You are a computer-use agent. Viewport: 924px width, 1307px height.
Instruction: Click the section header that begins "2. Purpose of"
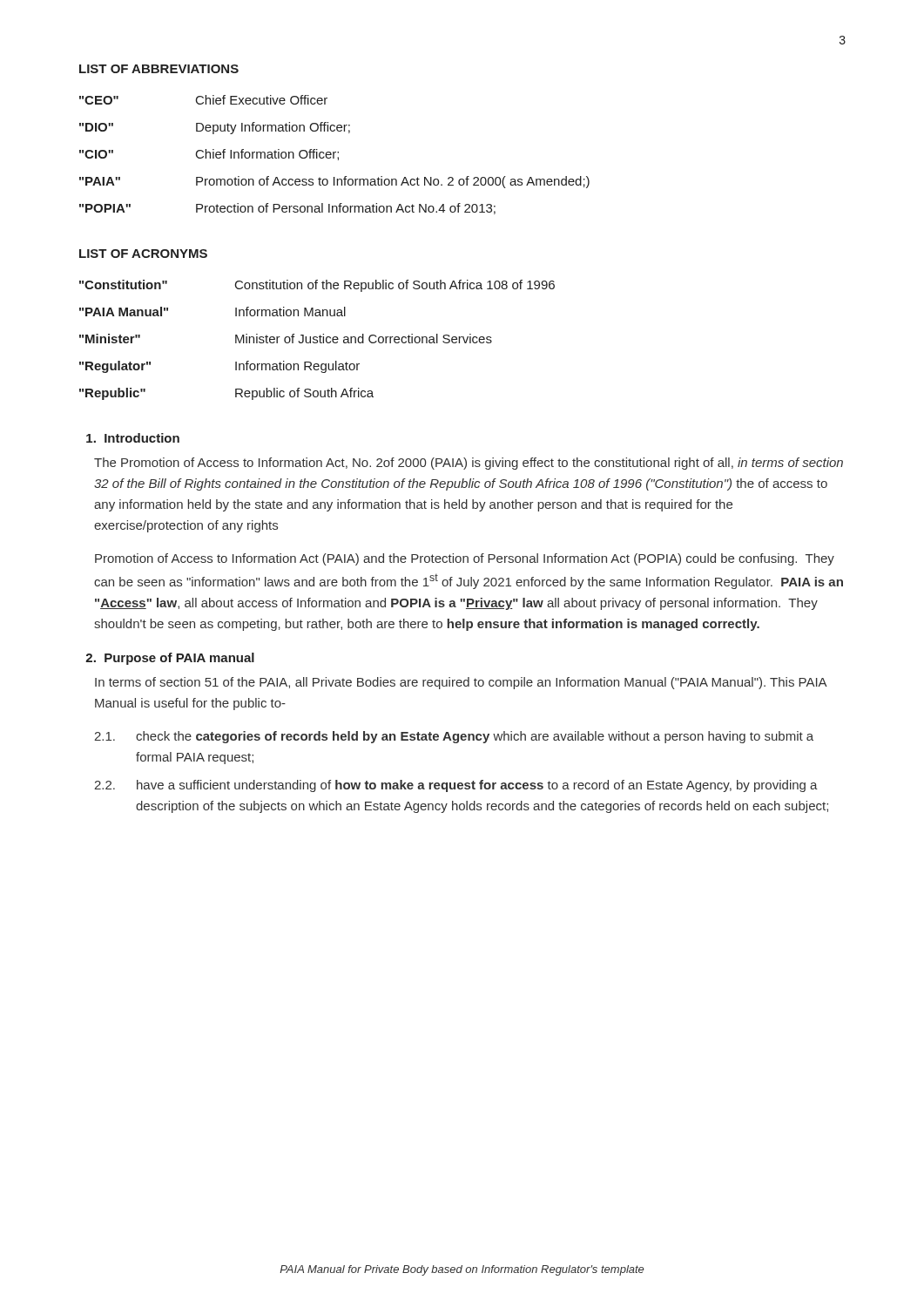point(167,657)
